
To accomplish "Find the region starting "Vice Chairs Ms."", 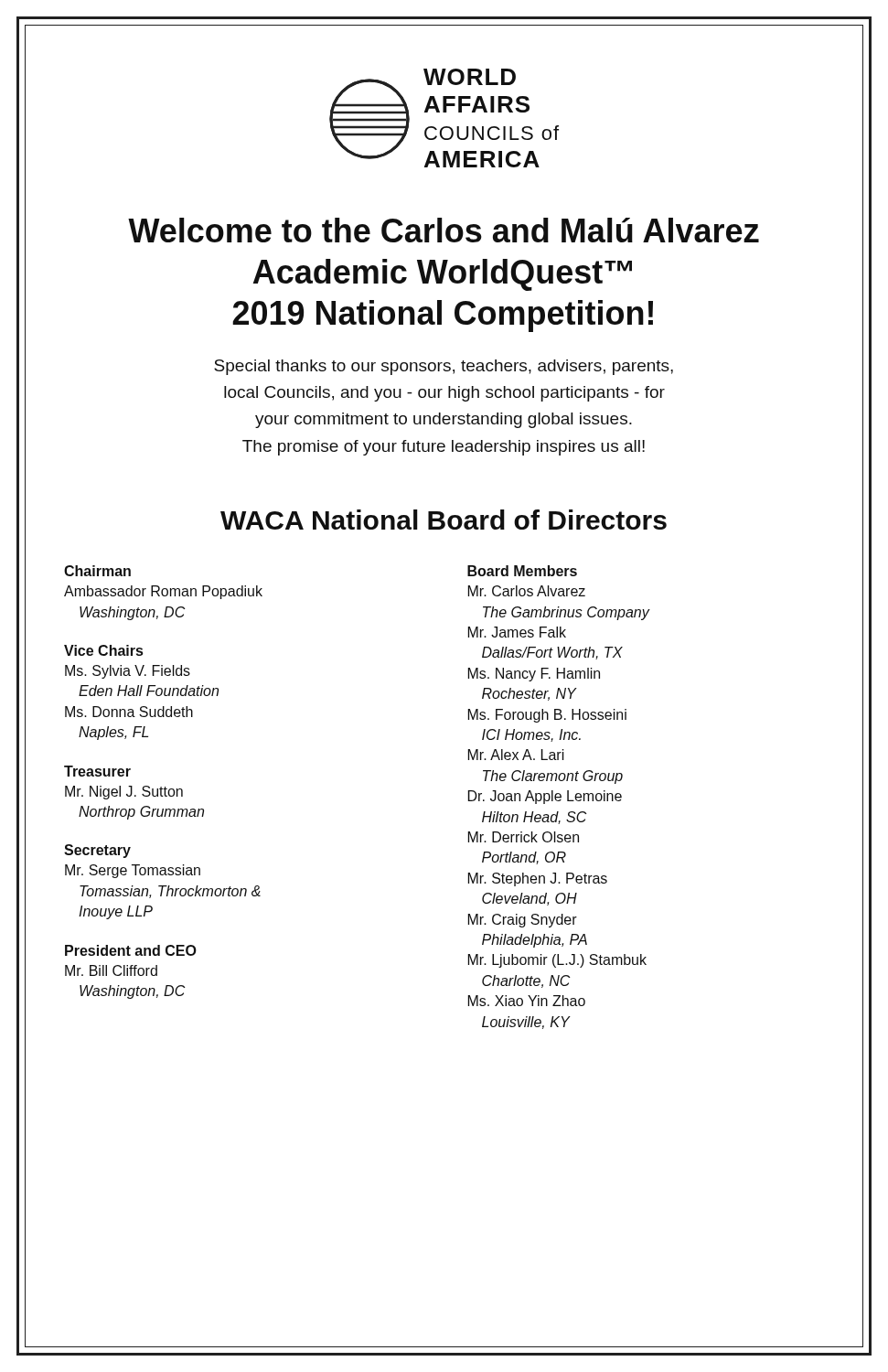I will point(103,650).
